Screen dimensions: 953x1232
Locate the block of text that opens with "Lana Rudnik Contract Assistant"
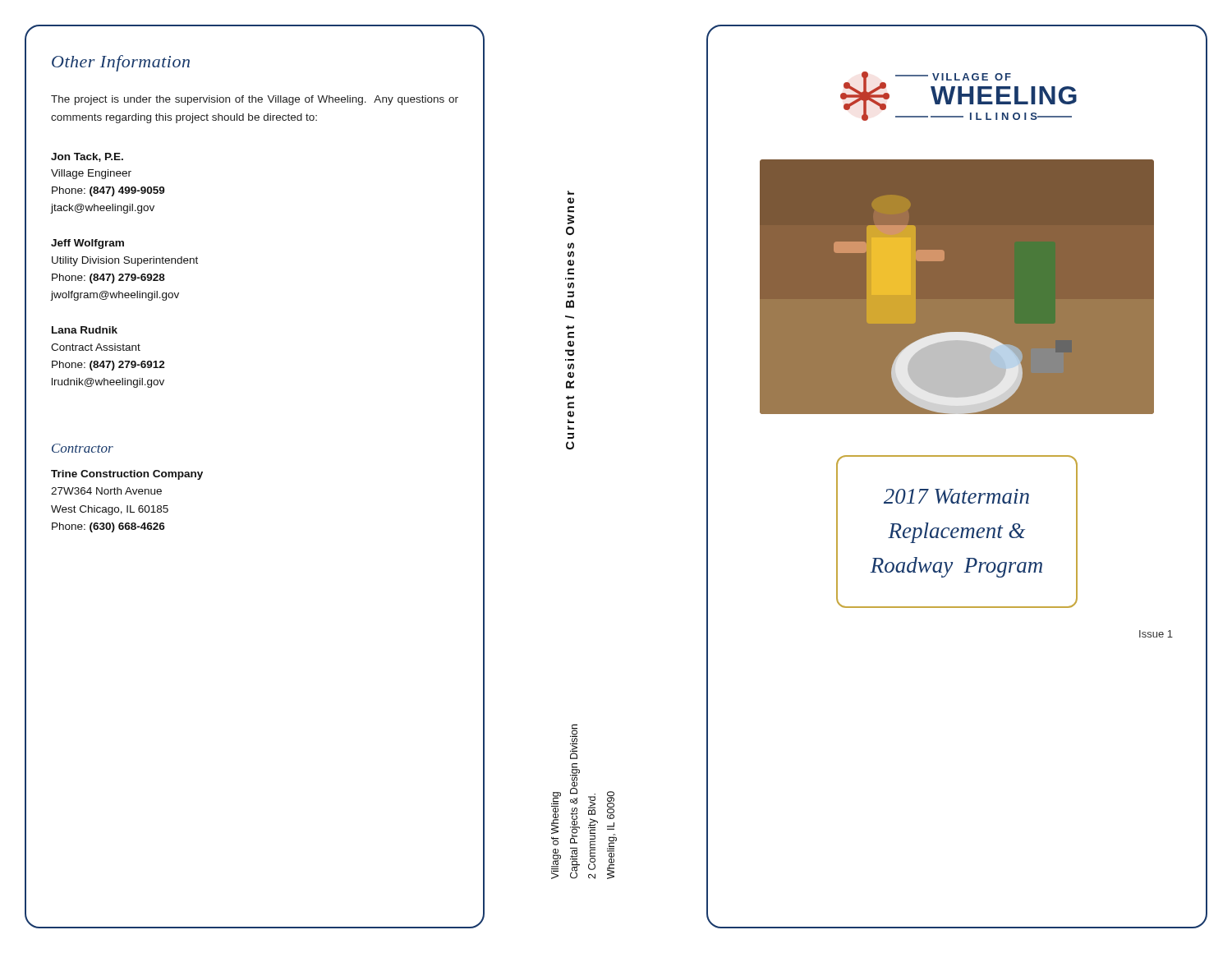pos(108,356)
